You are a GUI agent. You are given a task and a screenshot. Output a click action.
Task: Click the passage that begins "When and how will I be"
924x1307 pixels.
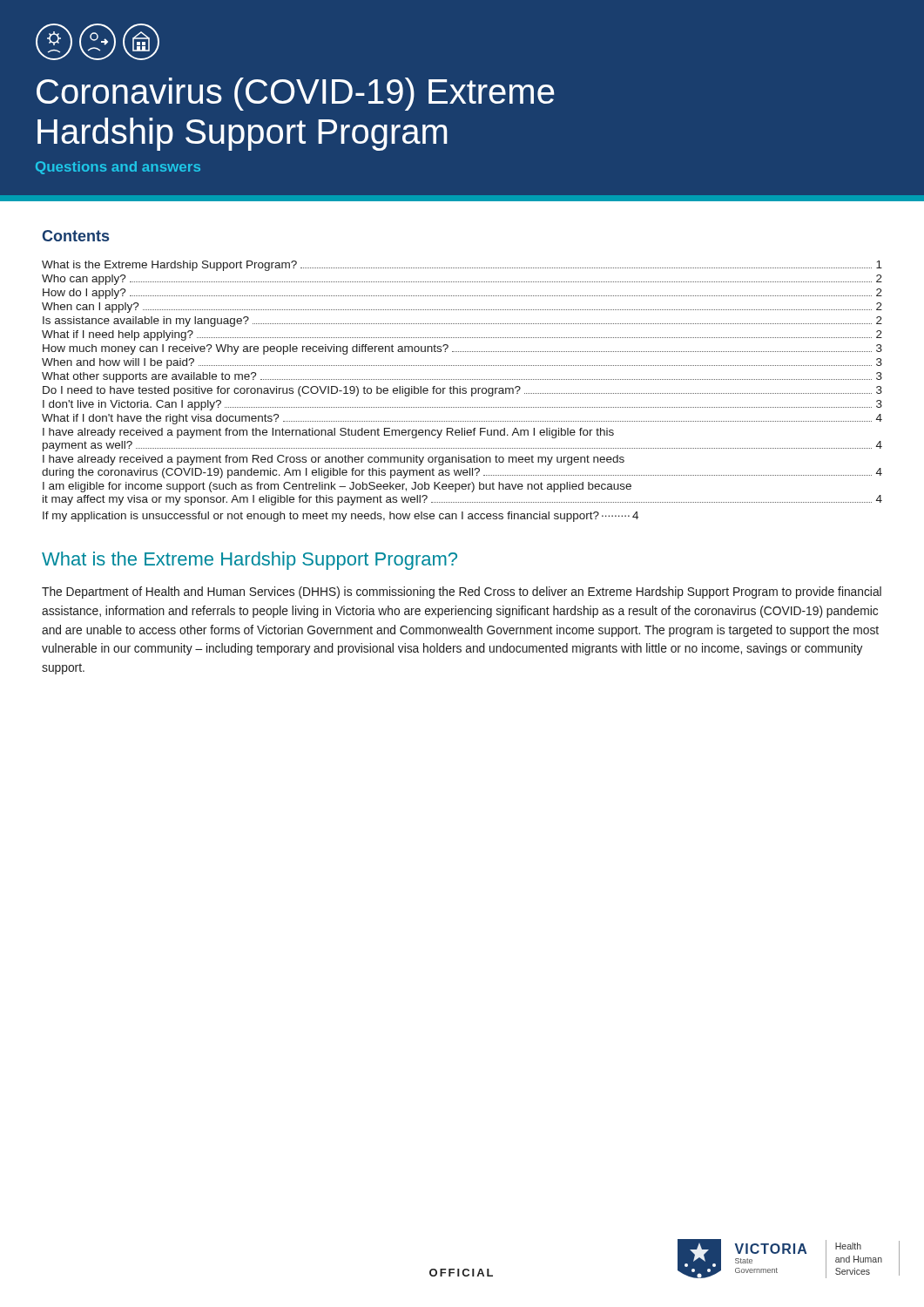462,362
